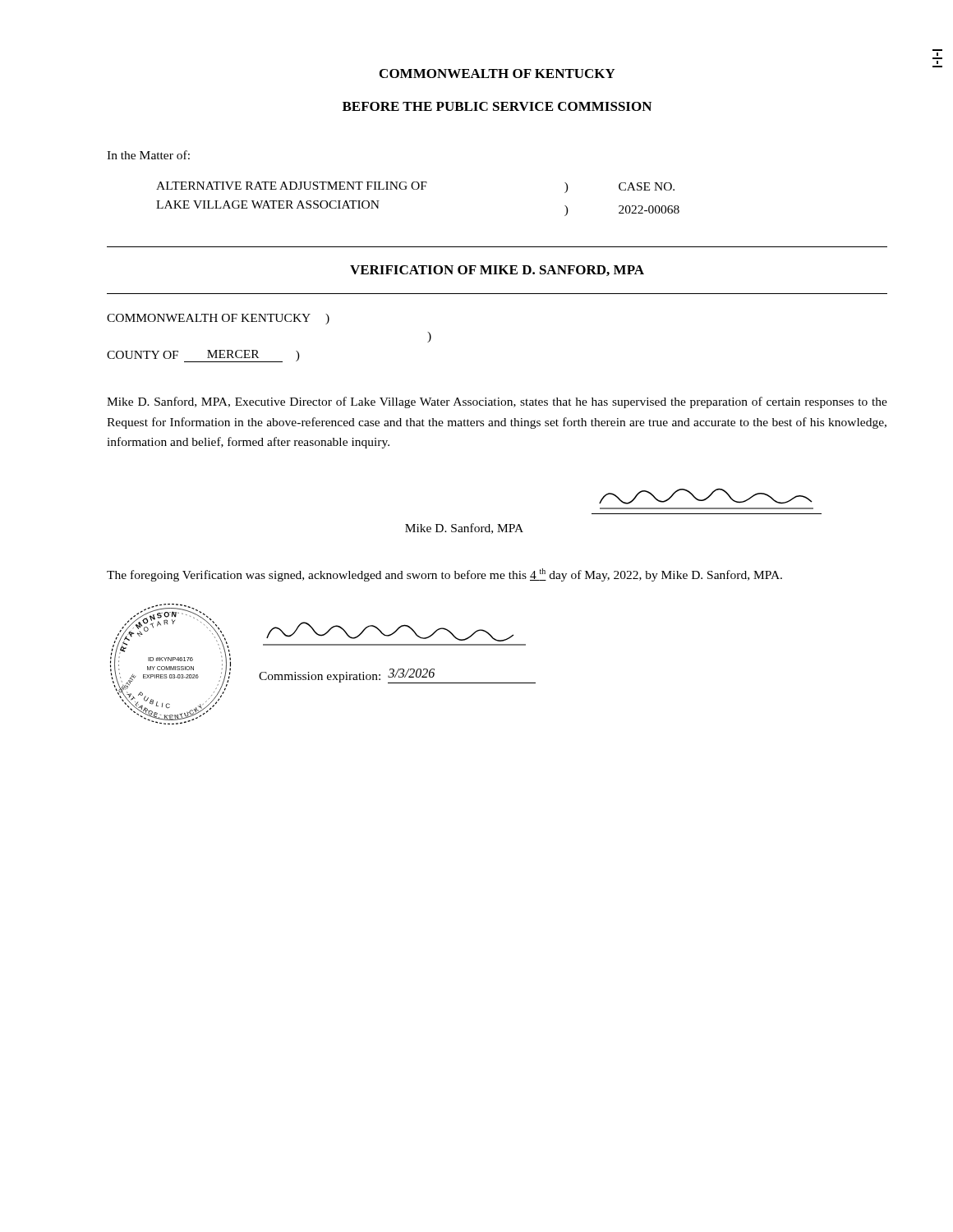The width and height of the screenshot is (953, 1232).
Task: Locate the title that says "COMMONWEALTH OF KENTUCKY"
Action: (497, 73)
